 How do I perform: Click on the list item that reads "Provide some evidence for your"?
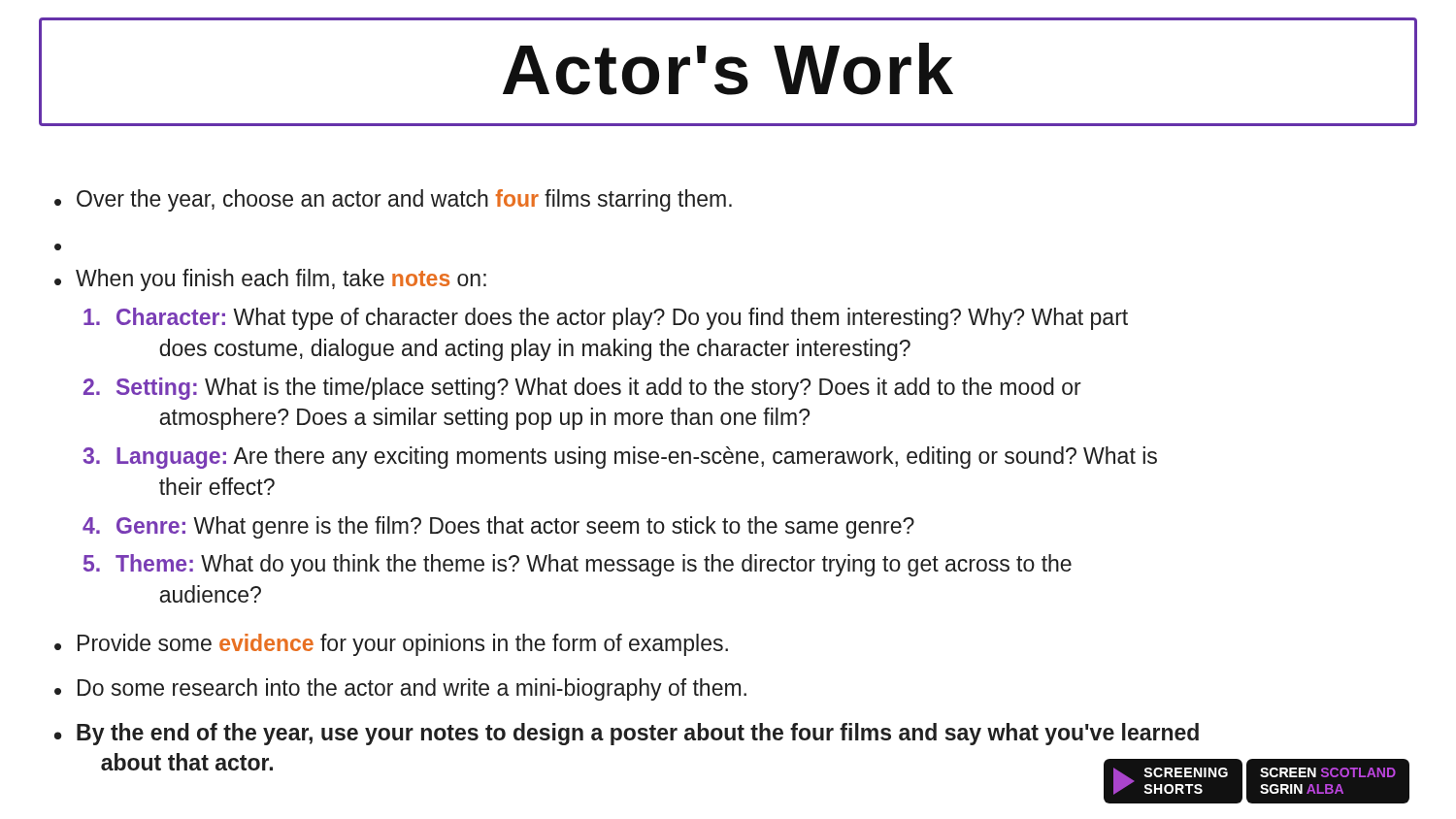pyautogui.click(x=403, y=644)
